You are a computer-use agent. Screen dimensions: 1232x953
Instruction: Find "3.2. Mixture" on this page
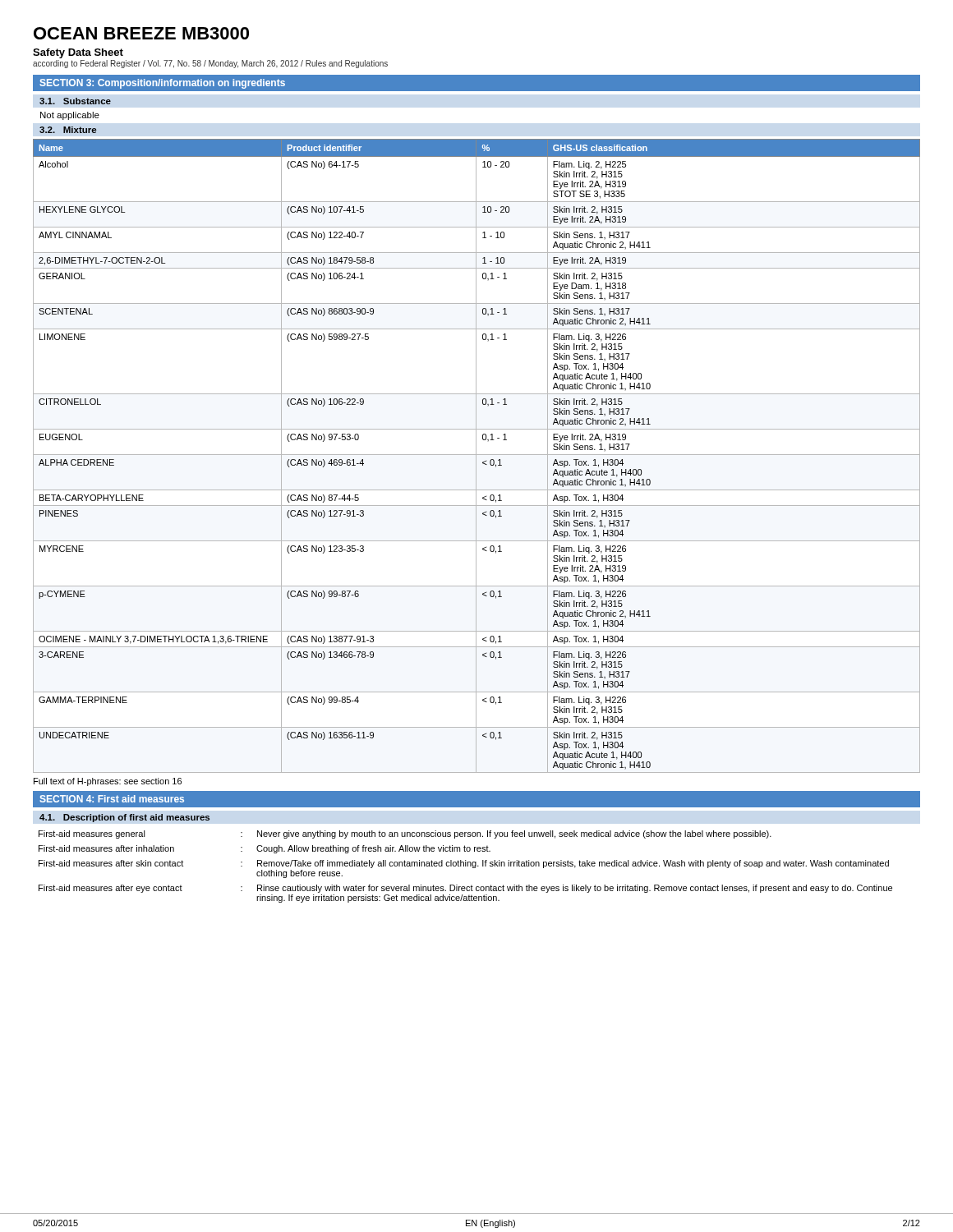coord(476,130)
